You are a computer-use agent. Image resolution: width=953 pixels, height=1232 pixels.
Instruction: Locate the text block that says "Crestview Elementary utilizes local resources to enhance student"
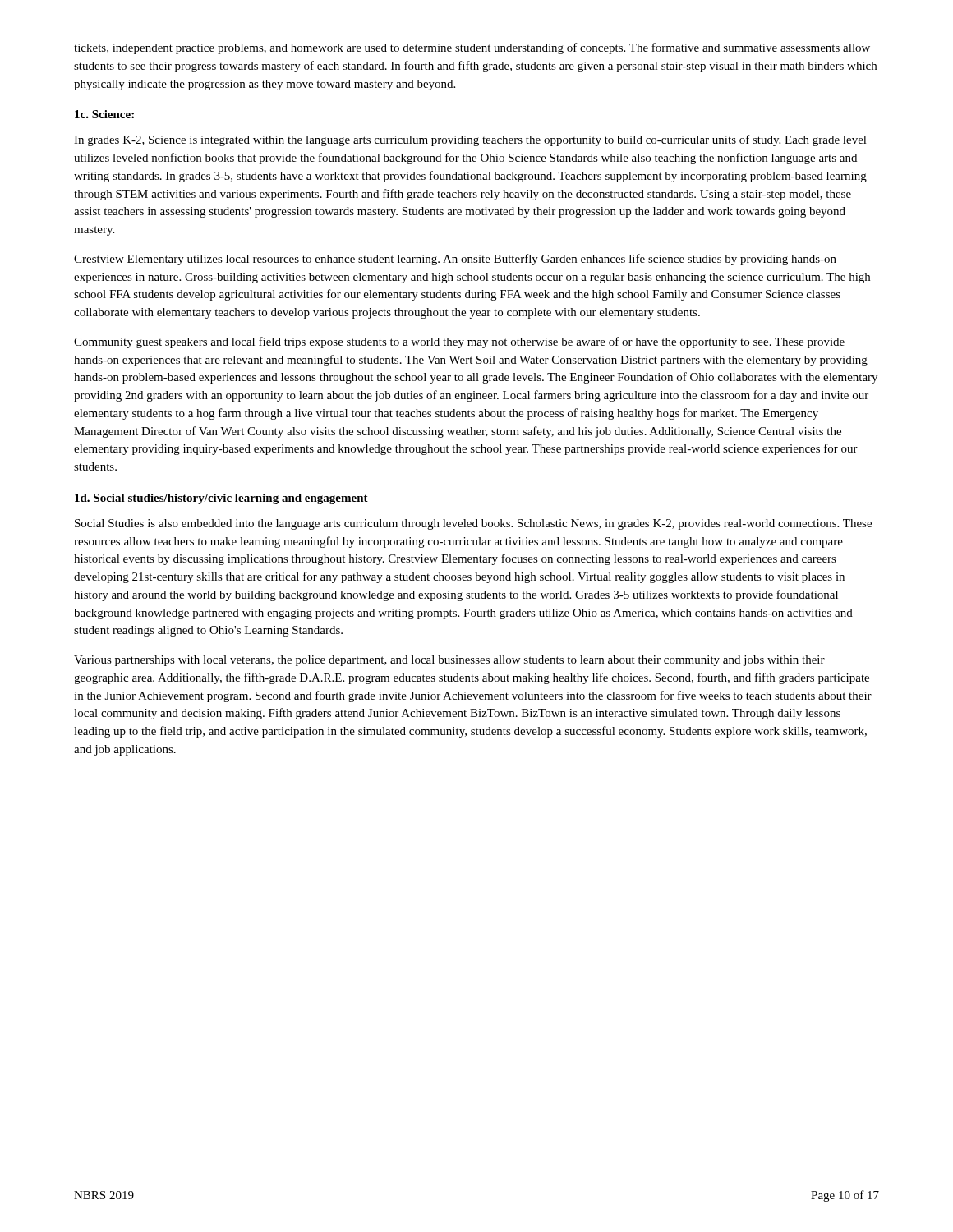476,286
